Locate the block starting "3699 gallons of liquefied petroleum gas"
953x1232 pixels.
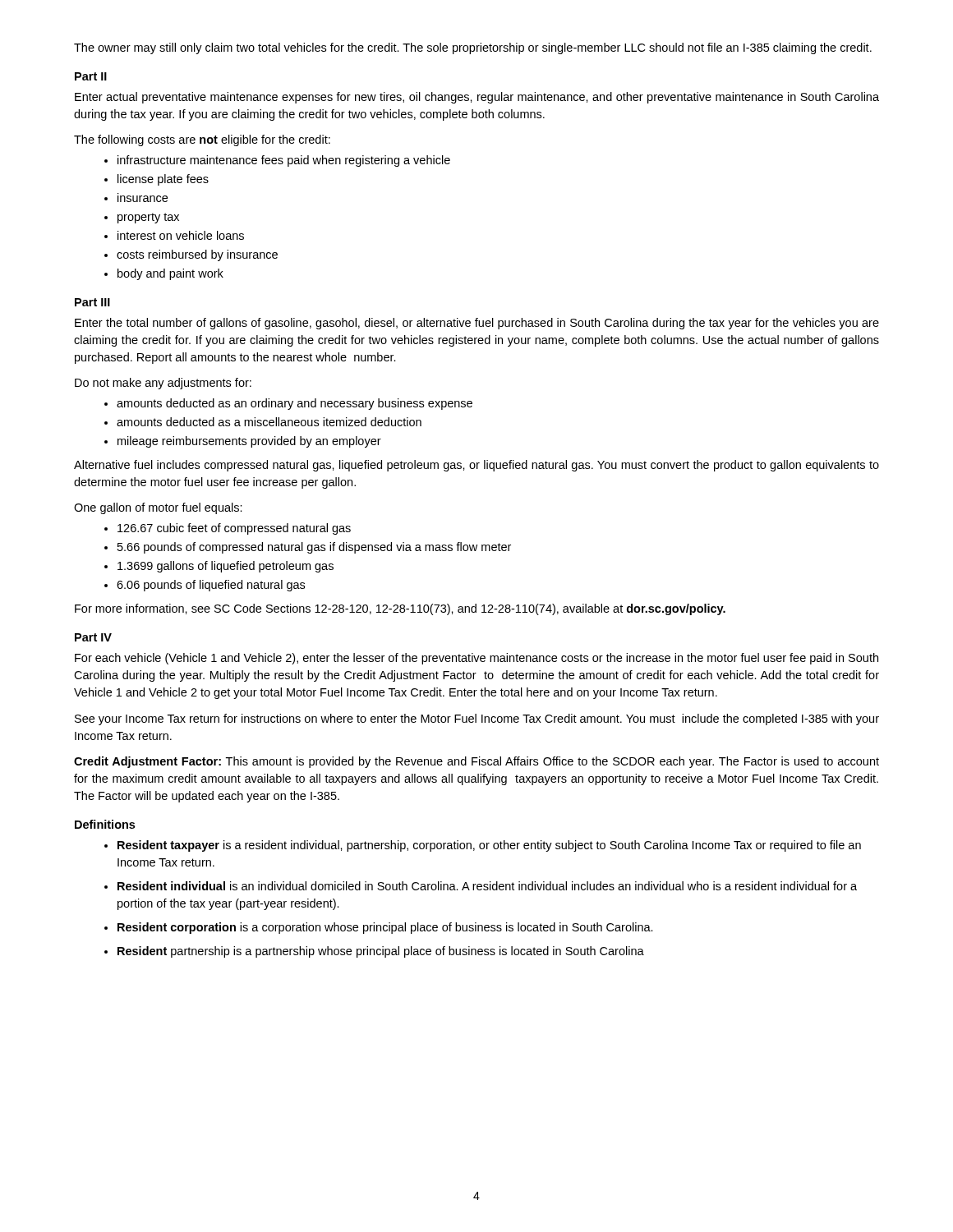coord(226,567)
